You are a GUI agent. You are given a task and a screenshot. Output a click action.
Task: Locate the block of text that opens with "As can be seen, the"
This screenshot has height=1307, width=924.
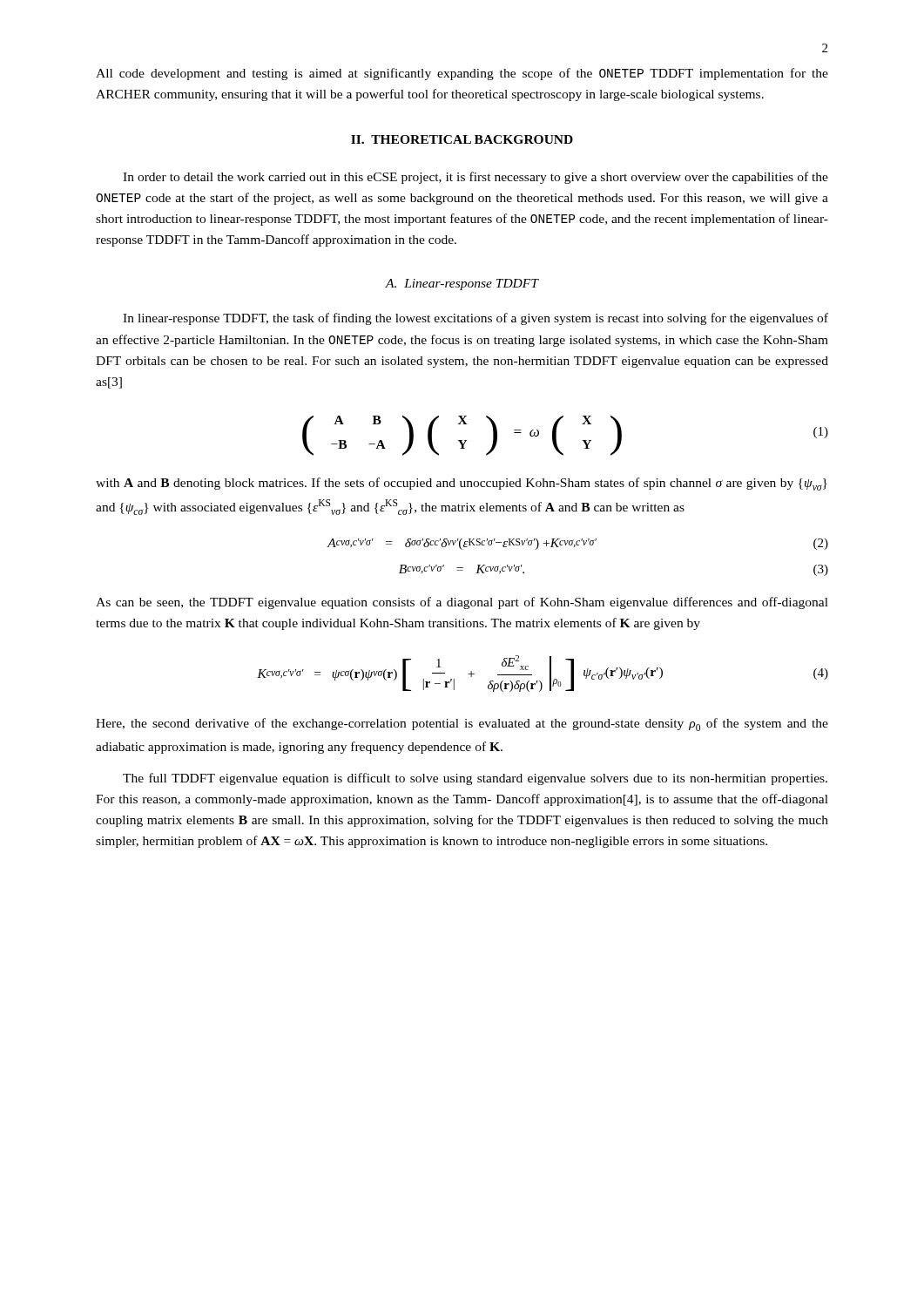click(462, 613)
